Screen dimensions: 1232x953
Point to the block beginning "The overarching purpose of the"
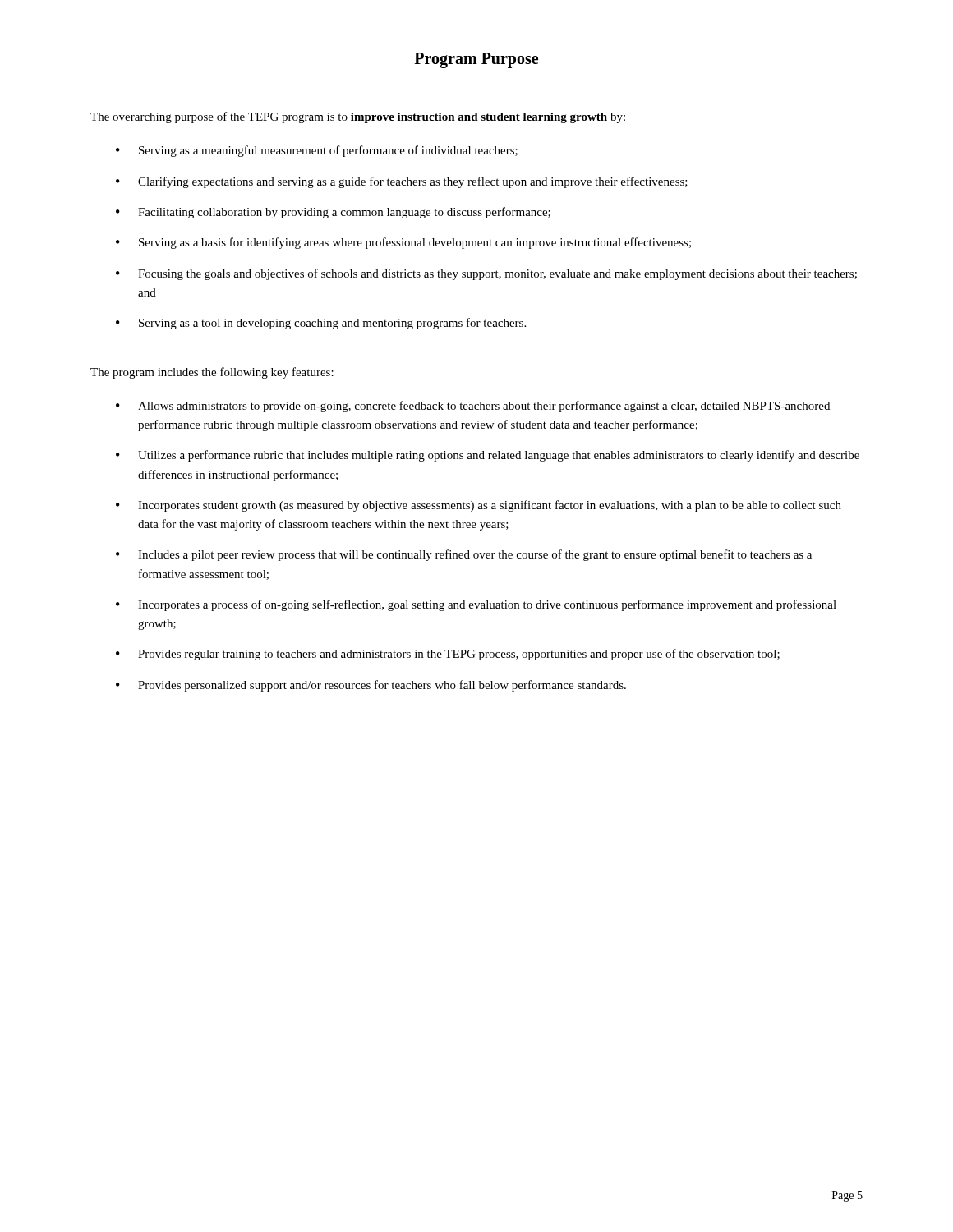pos(358,117)
